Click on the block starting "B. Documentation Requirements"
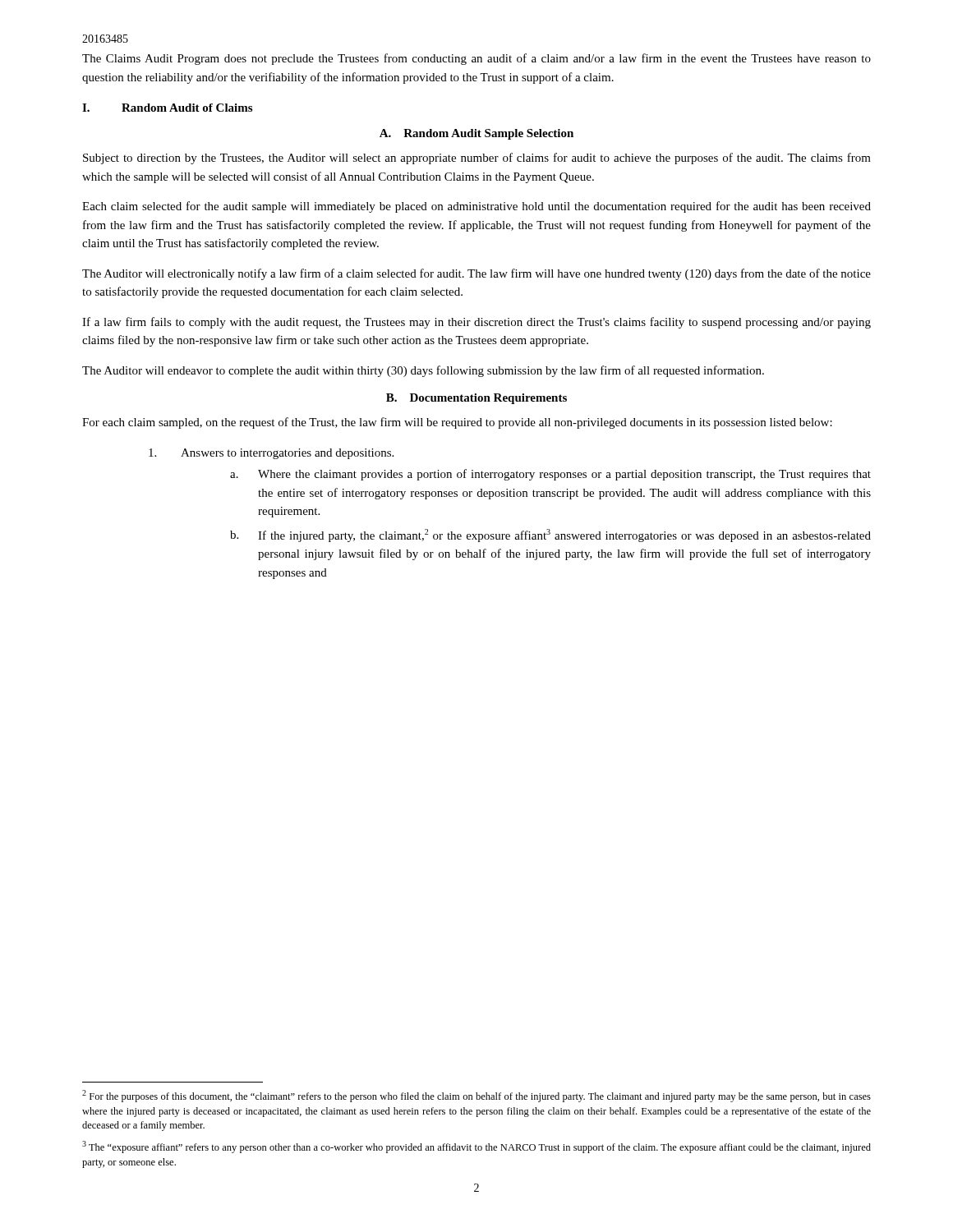Screen dimensions: 1232x953 click(x=476, y=398)
